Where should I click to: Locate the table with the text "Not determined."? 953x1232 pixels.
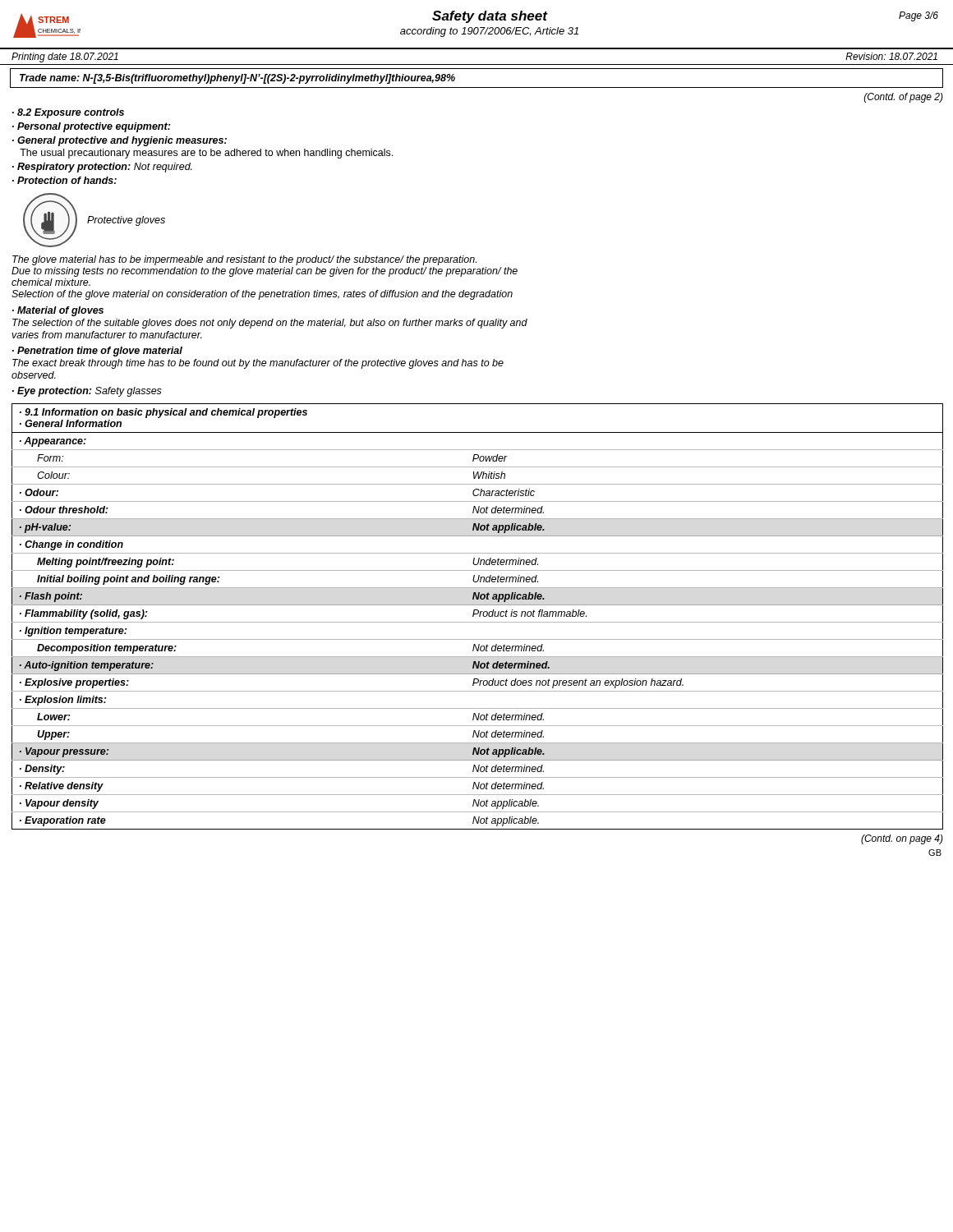[x=477, y=616]
